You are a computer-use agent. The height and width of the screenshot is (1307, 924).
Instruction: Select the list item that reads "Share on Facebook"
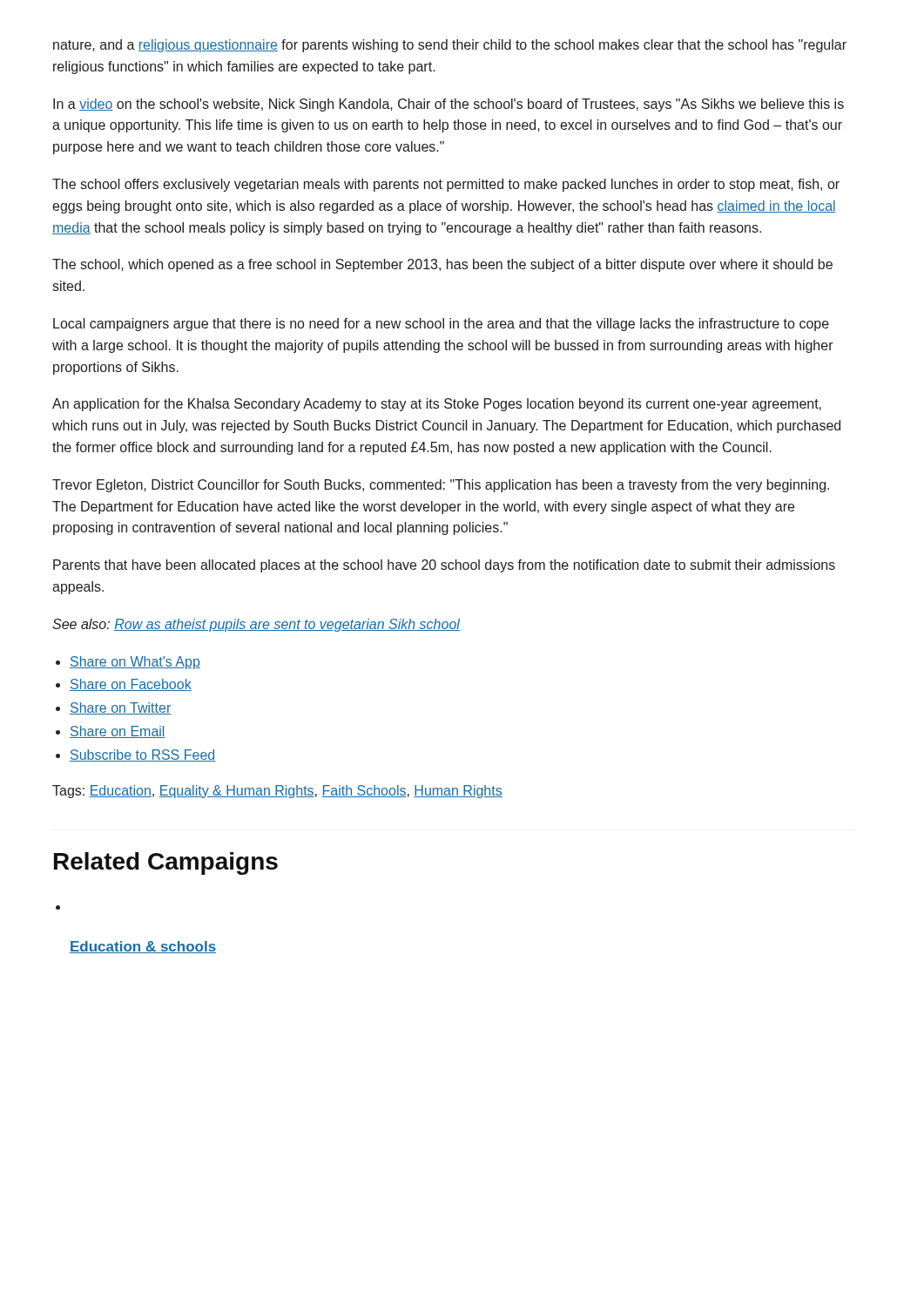click(131, 685)
